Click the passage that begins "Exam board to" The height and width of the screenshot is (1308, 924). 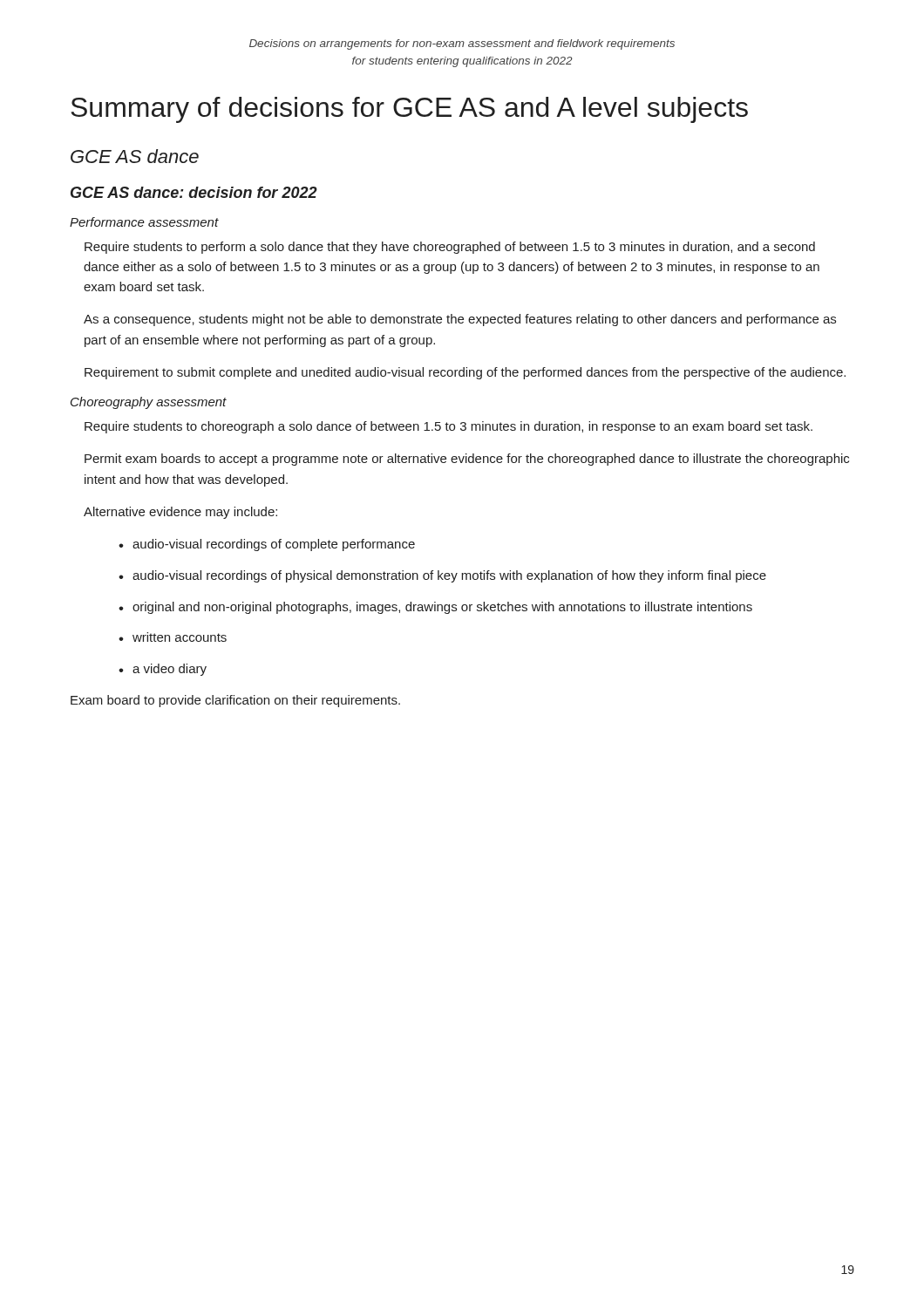tap(235, 700)
